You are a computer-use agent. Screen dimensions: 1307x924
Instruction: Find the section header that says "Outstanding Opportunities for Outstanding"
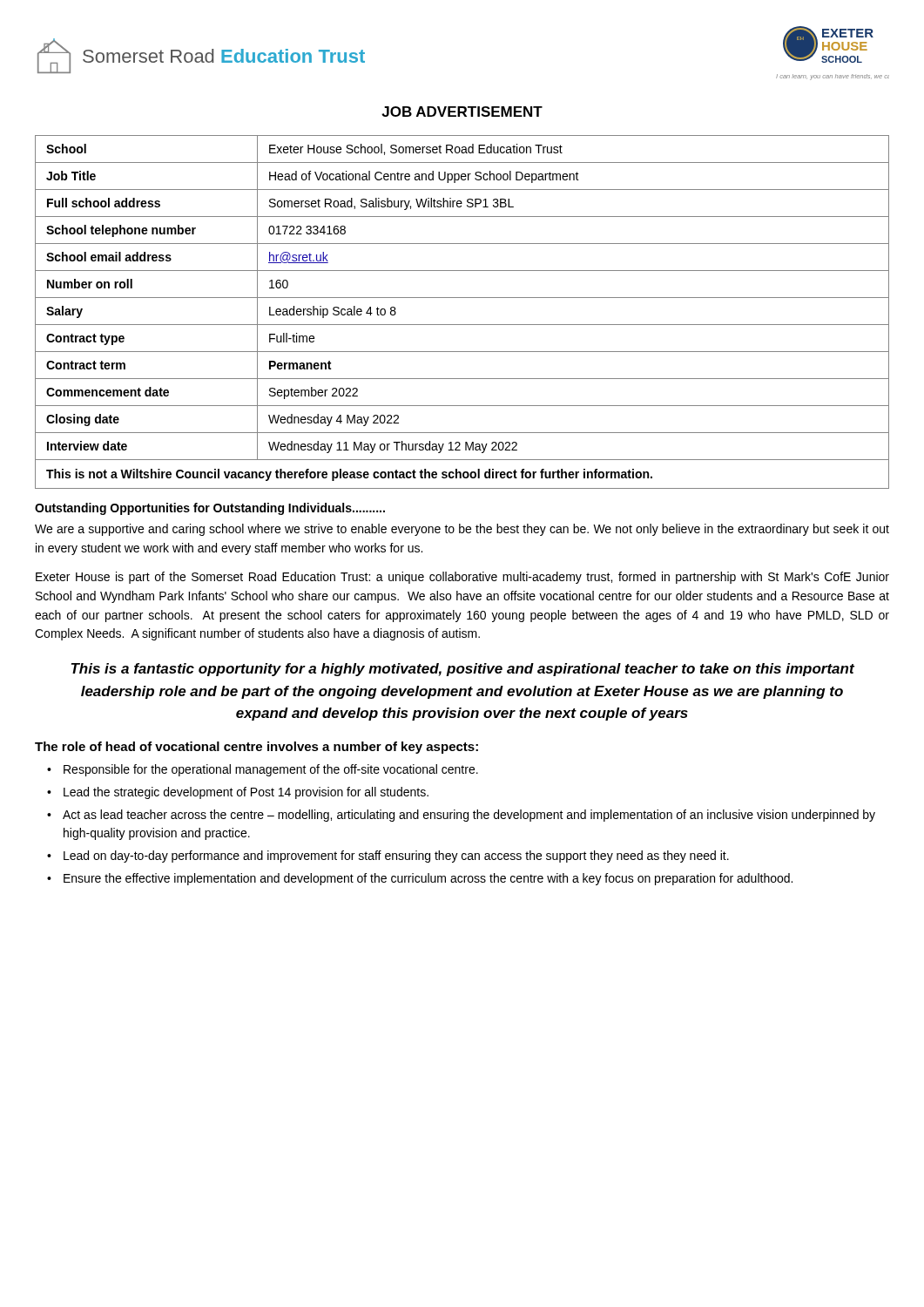tap(210, 508)
